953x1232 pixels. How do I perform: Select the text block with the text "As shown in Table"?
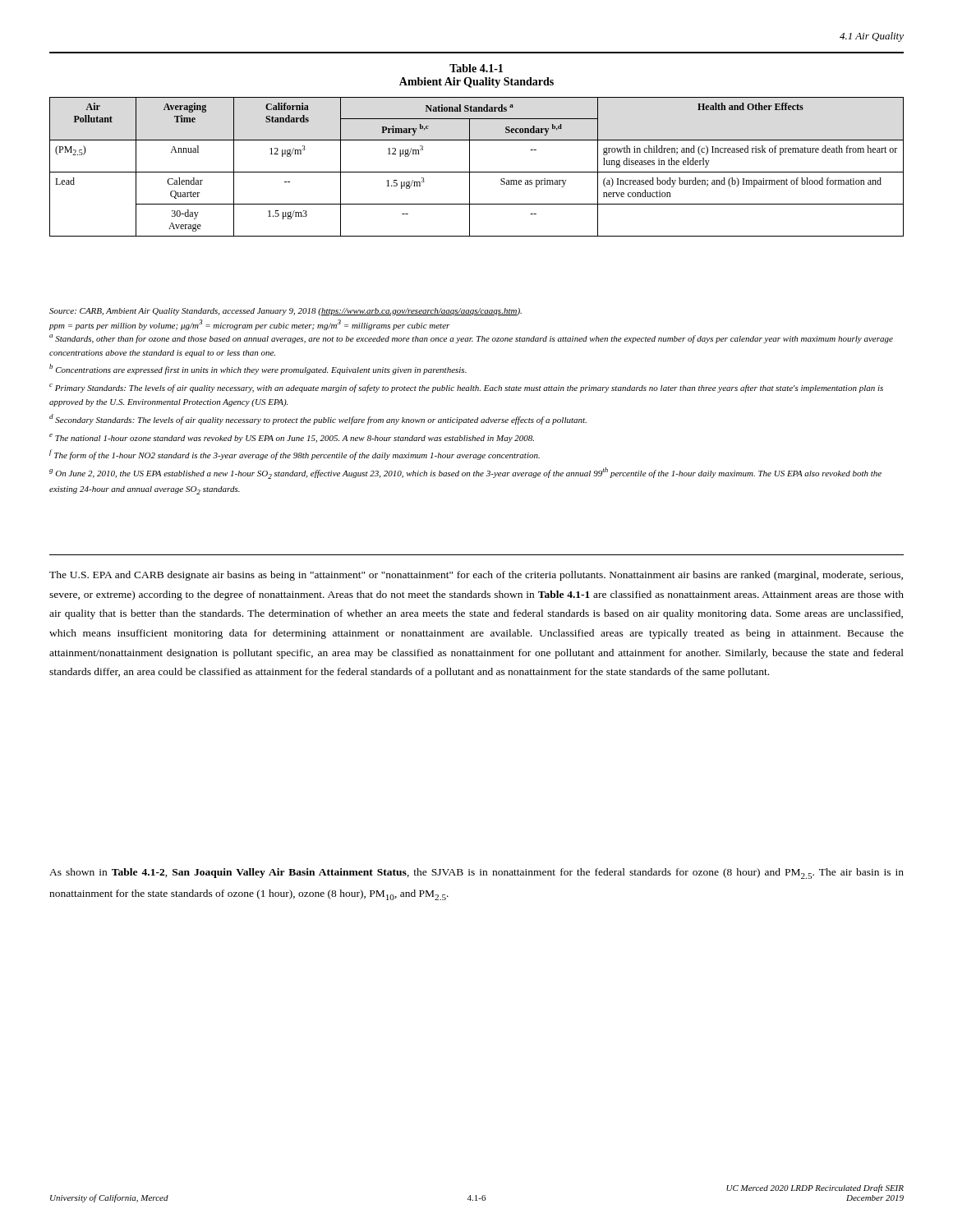(476, 884)
